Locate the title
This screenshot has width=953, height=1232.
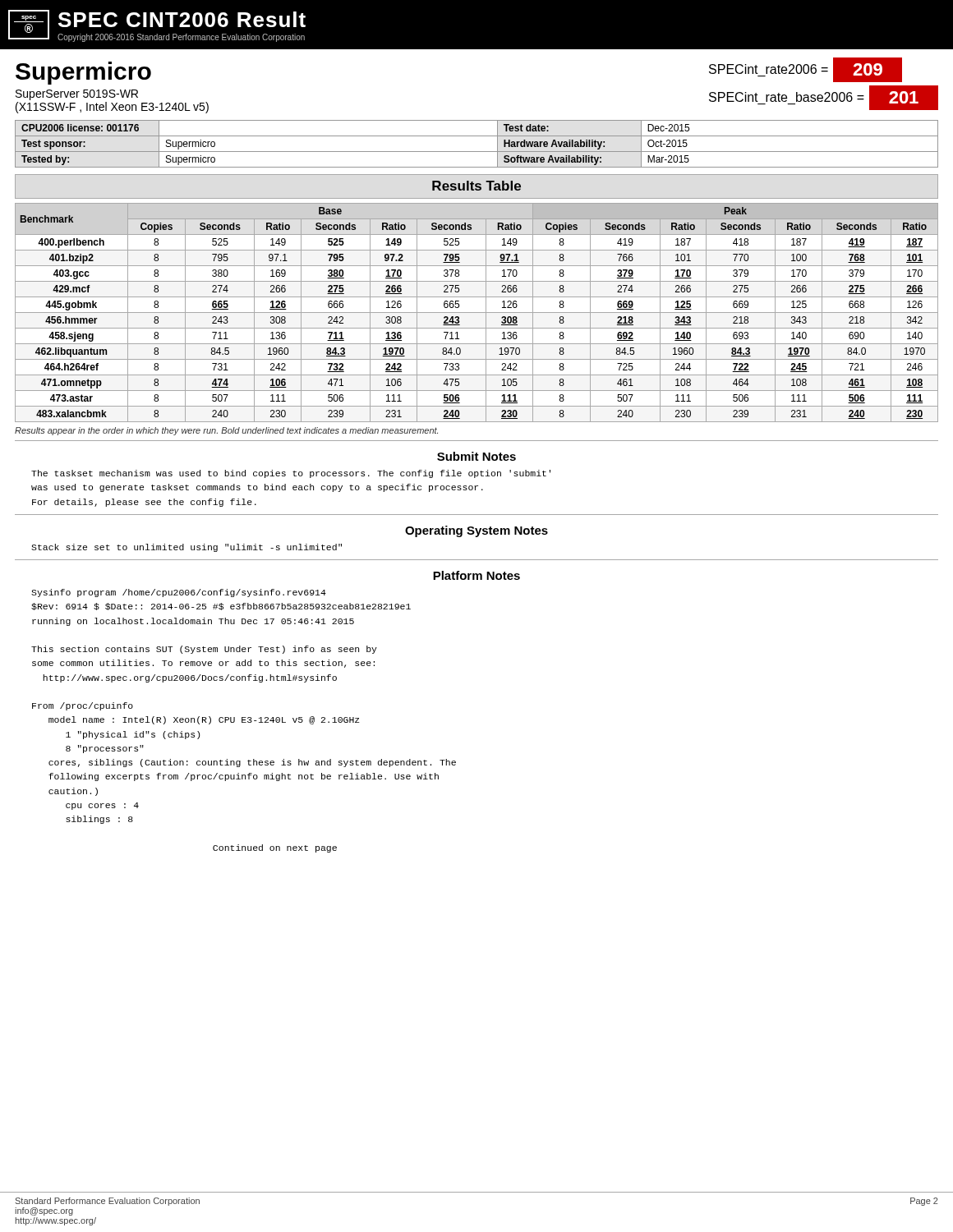point(83,71)
